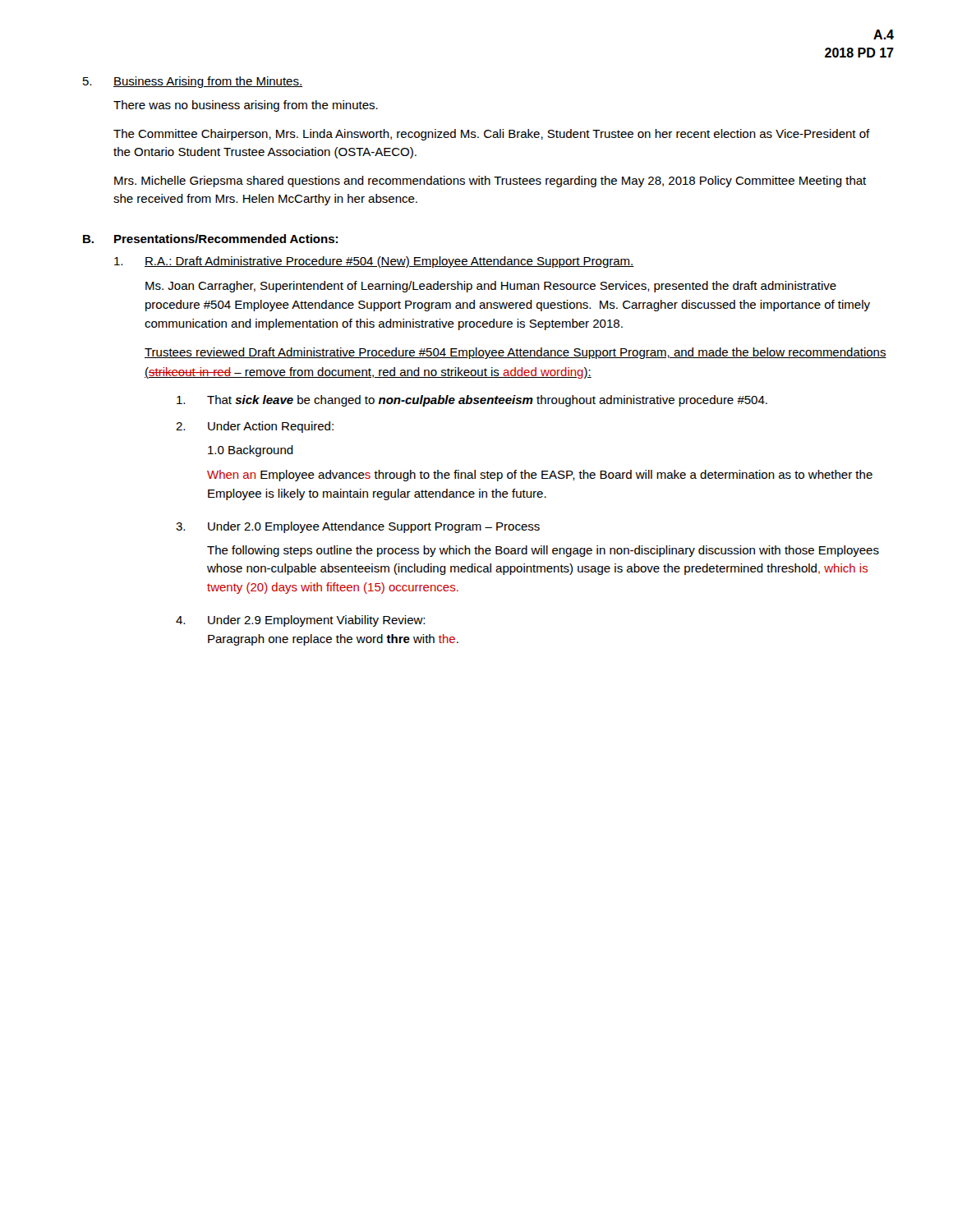
Task: Find the block starting "The Committee Chairperson,"
Action: pos(491,142)
